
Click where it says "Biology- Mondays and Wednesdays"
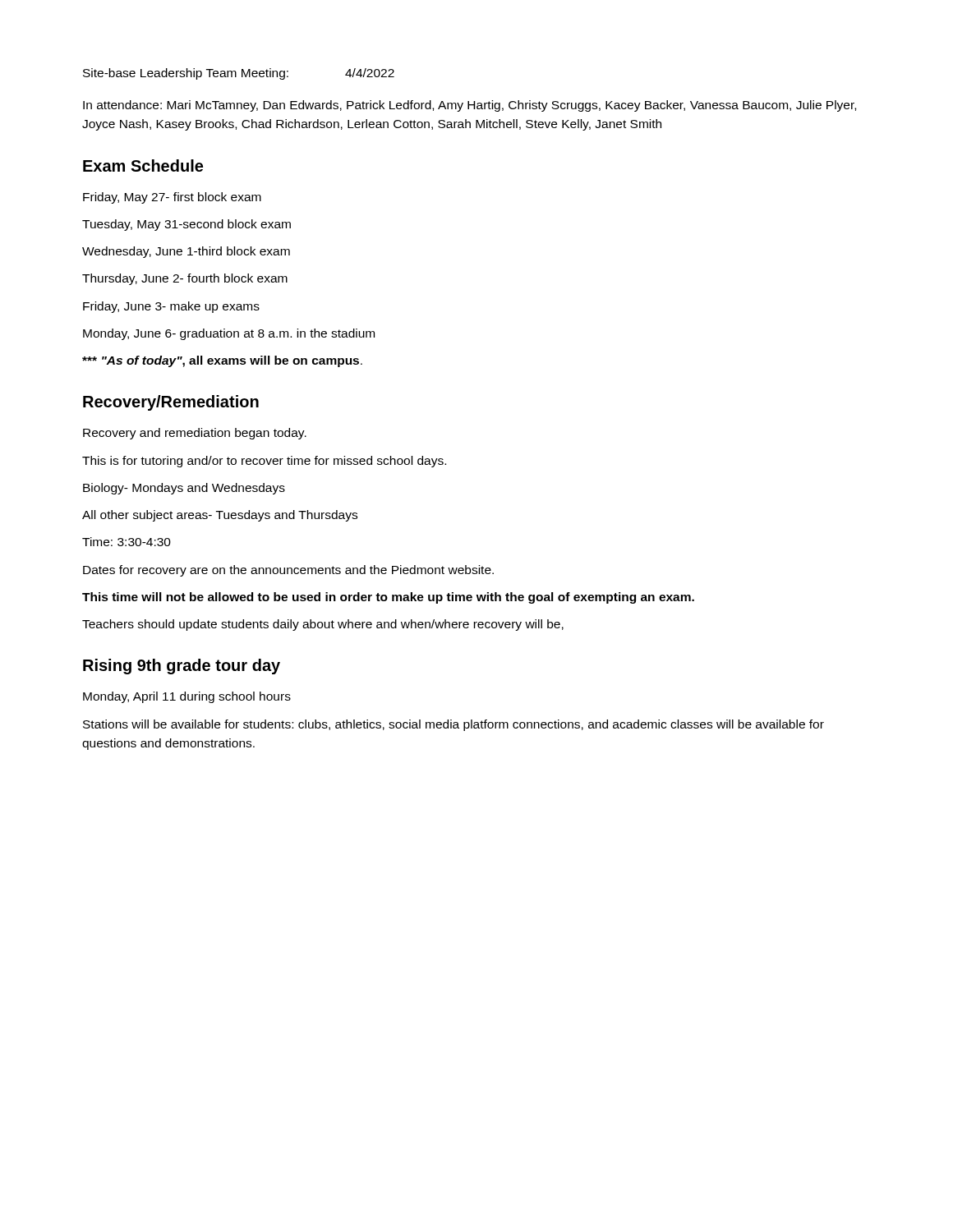184,487
